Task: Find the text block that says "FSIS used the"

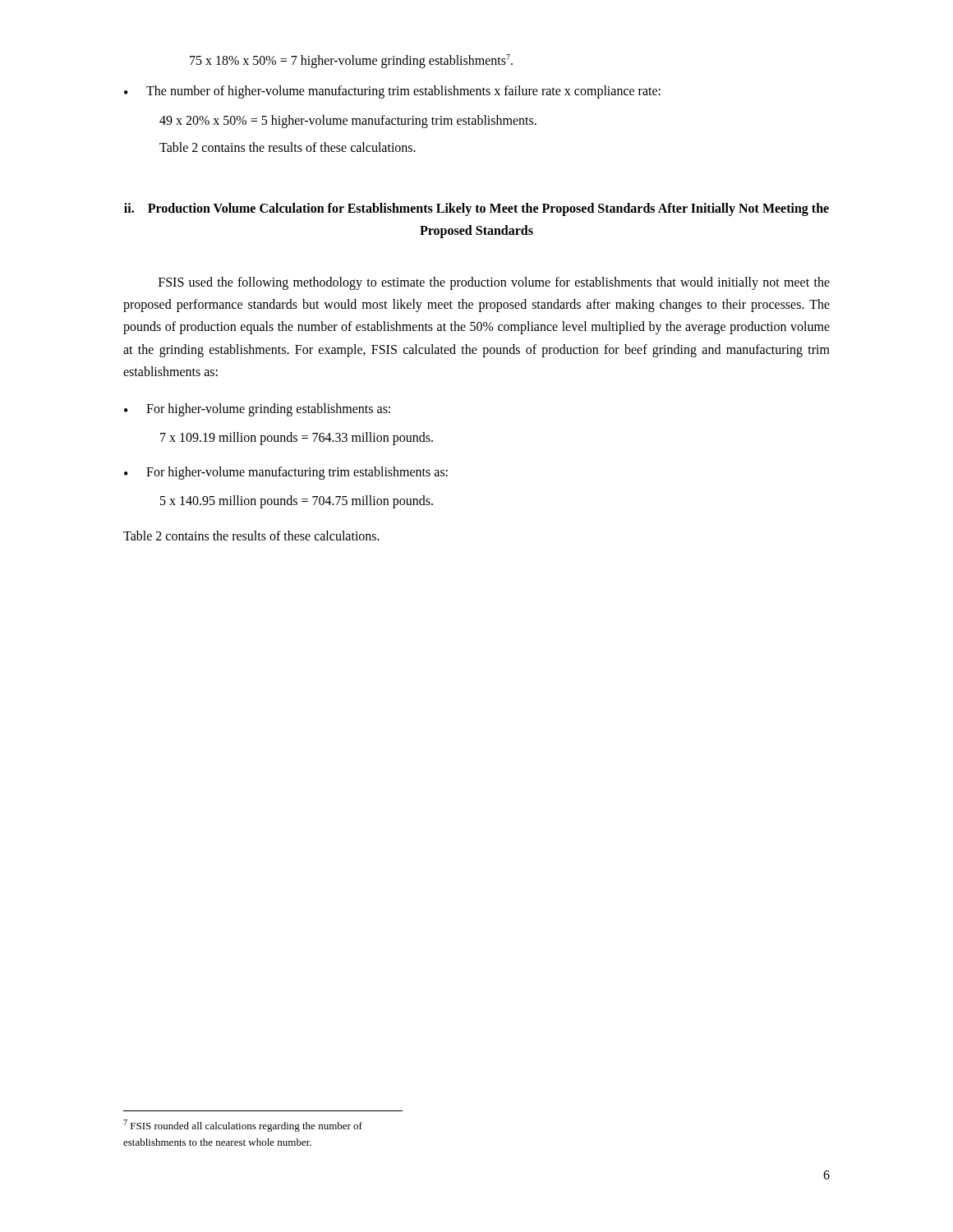Action: pyautogui.click(x=476, y=327)
